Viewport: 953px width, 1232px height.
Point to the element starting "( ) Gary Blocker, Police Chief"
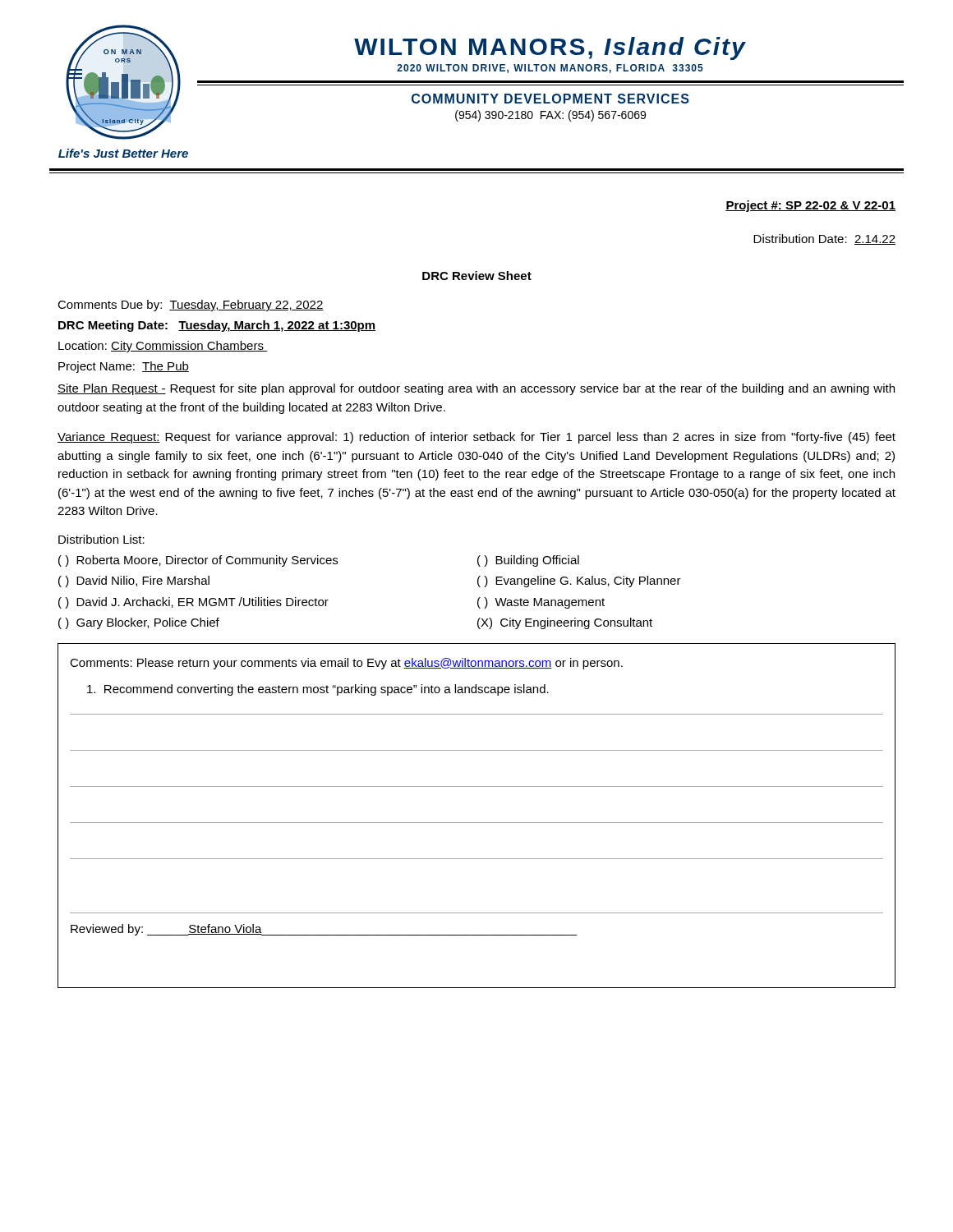pyautogui.click(x=138, y=622)
